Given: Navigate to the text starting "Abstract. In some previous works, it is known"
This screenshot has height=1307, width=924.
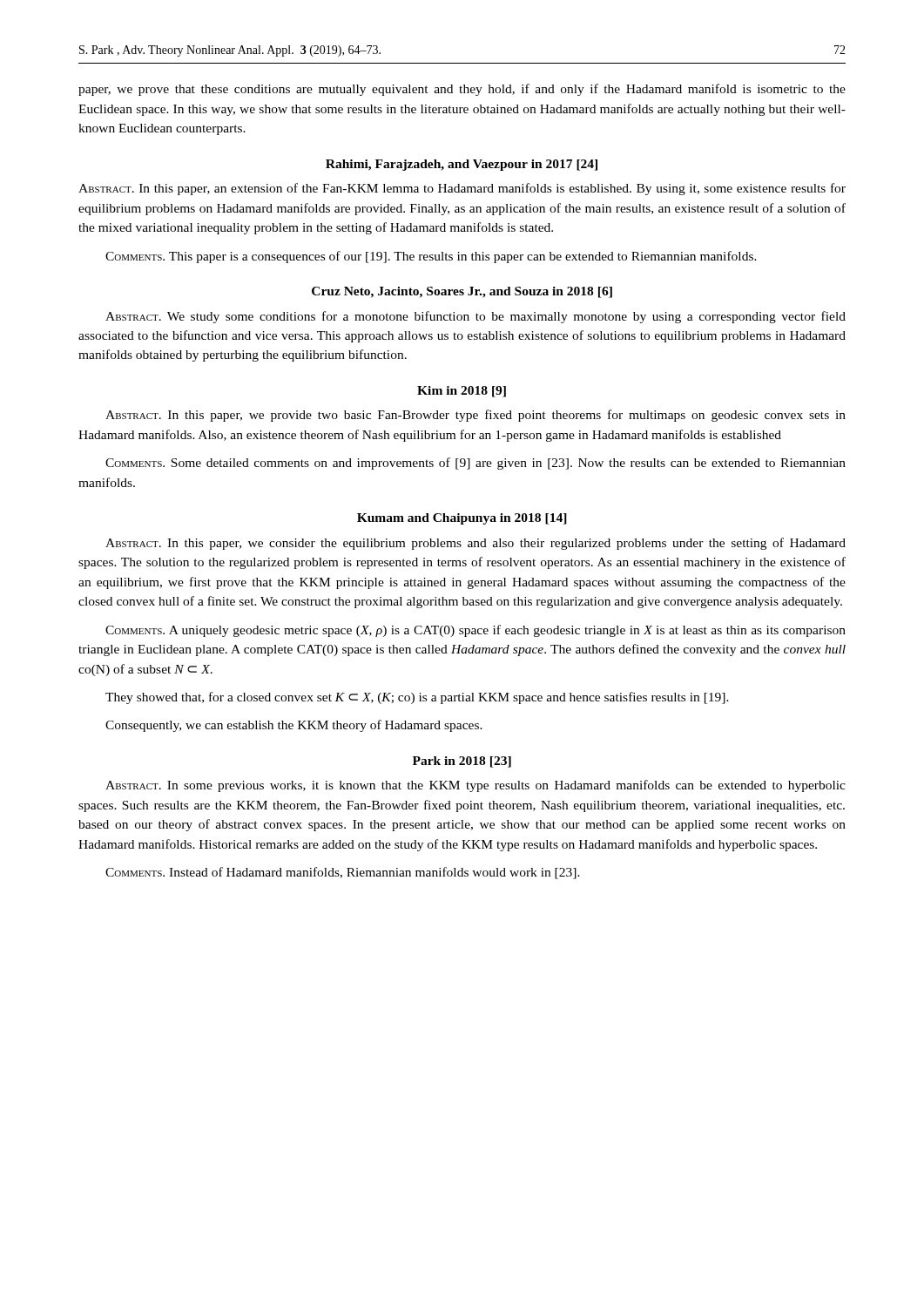Looking at the screenshot, I should click(462, 815).
